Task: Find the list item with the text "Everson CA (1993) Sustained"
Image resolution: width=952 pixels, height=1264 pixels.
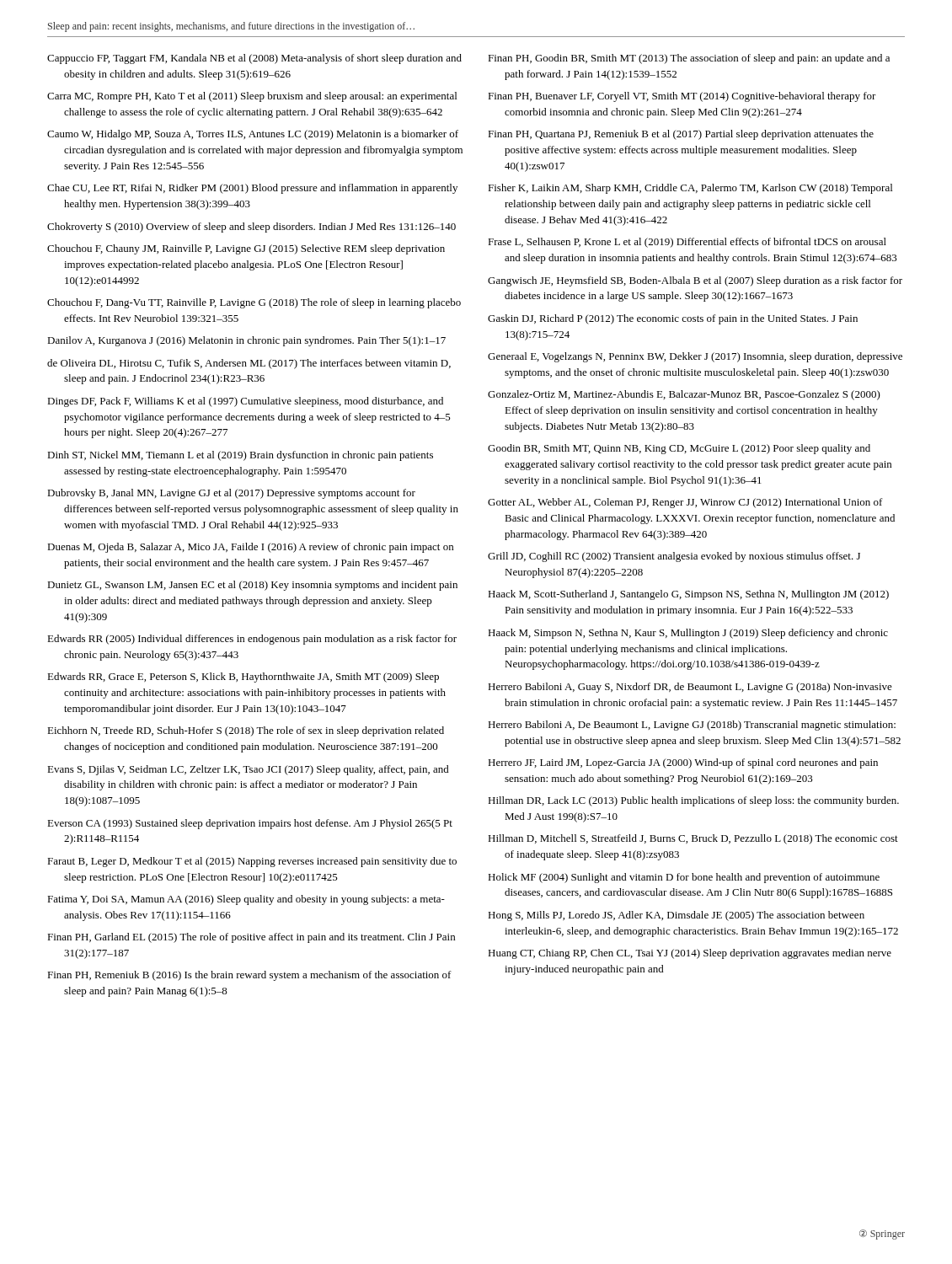Action: pyautogui.click(x=250, y=830)
